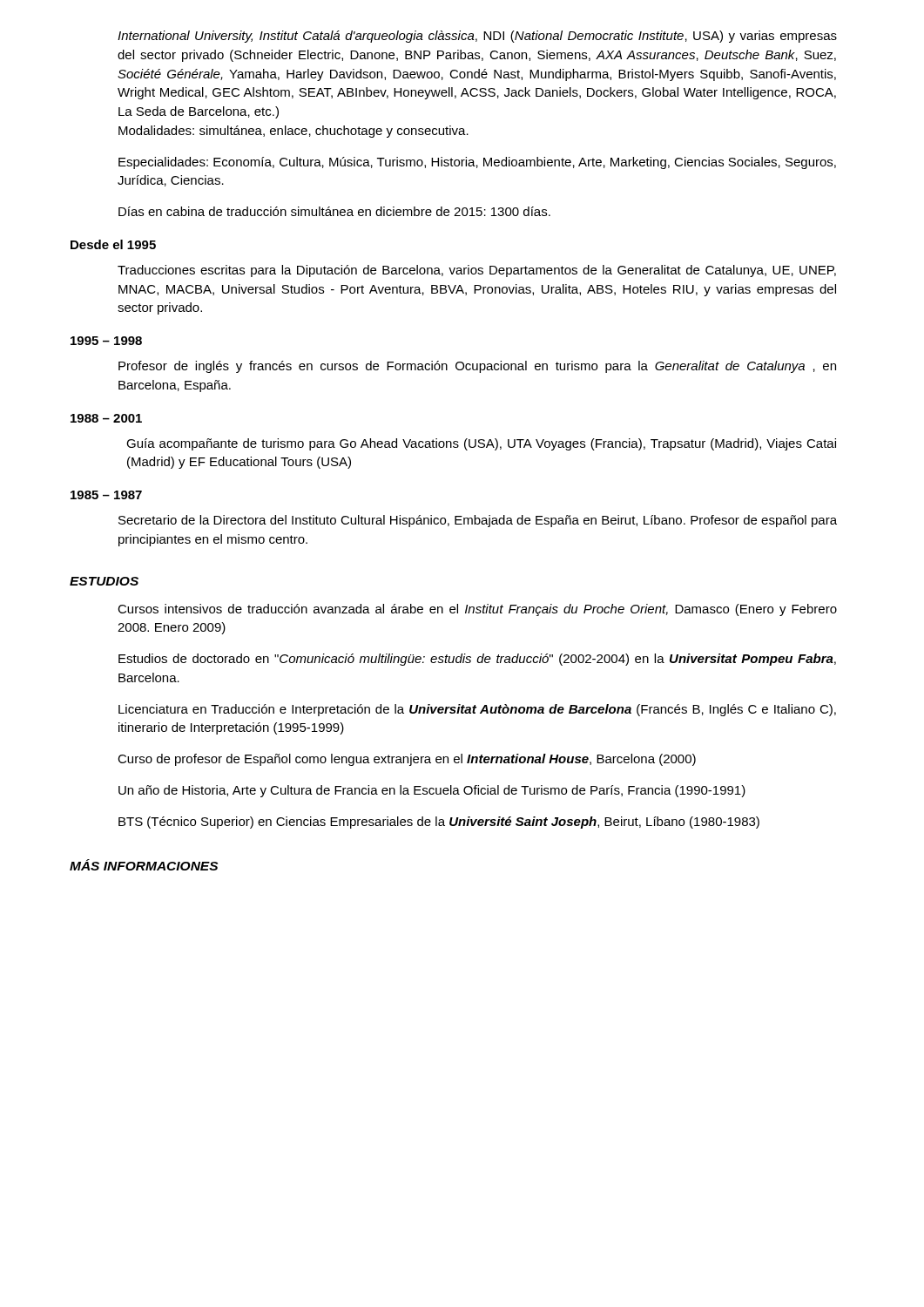Point to the block beginning "BTS (Técnico Superior) en Ciencias Empresariales"
The image size is (924, 1307).
tap(439, 821)
